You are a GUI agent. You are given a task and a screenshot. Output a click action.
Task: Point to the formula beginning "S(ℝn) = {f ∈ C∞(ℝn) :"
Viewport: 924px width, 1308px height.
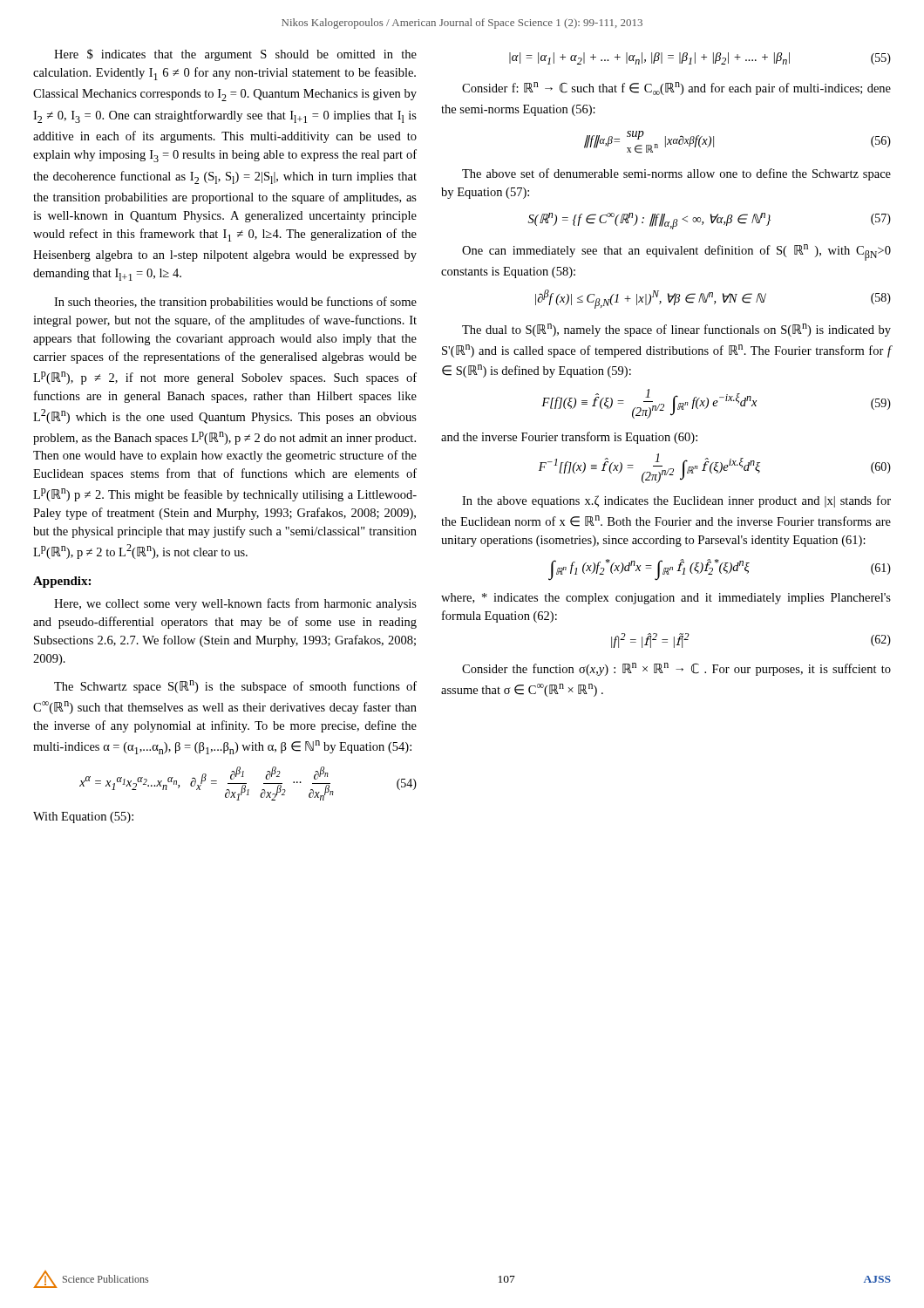pyautogui.click(x=666, y=219)
